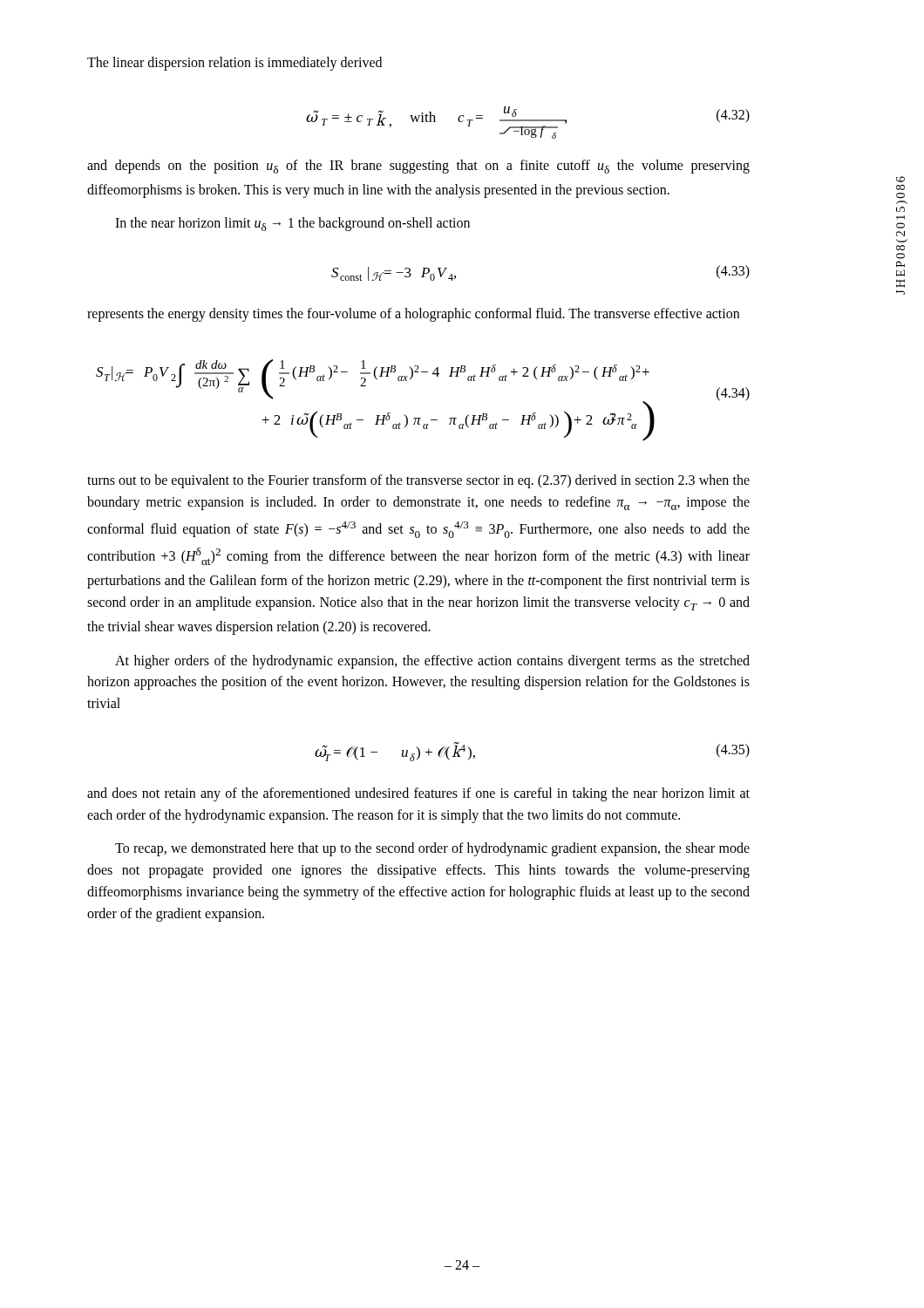Screen dimensions: 1308x924
Task: Click on the element starting "turns out to be equivalent to the"
Action: coord(418,553)
